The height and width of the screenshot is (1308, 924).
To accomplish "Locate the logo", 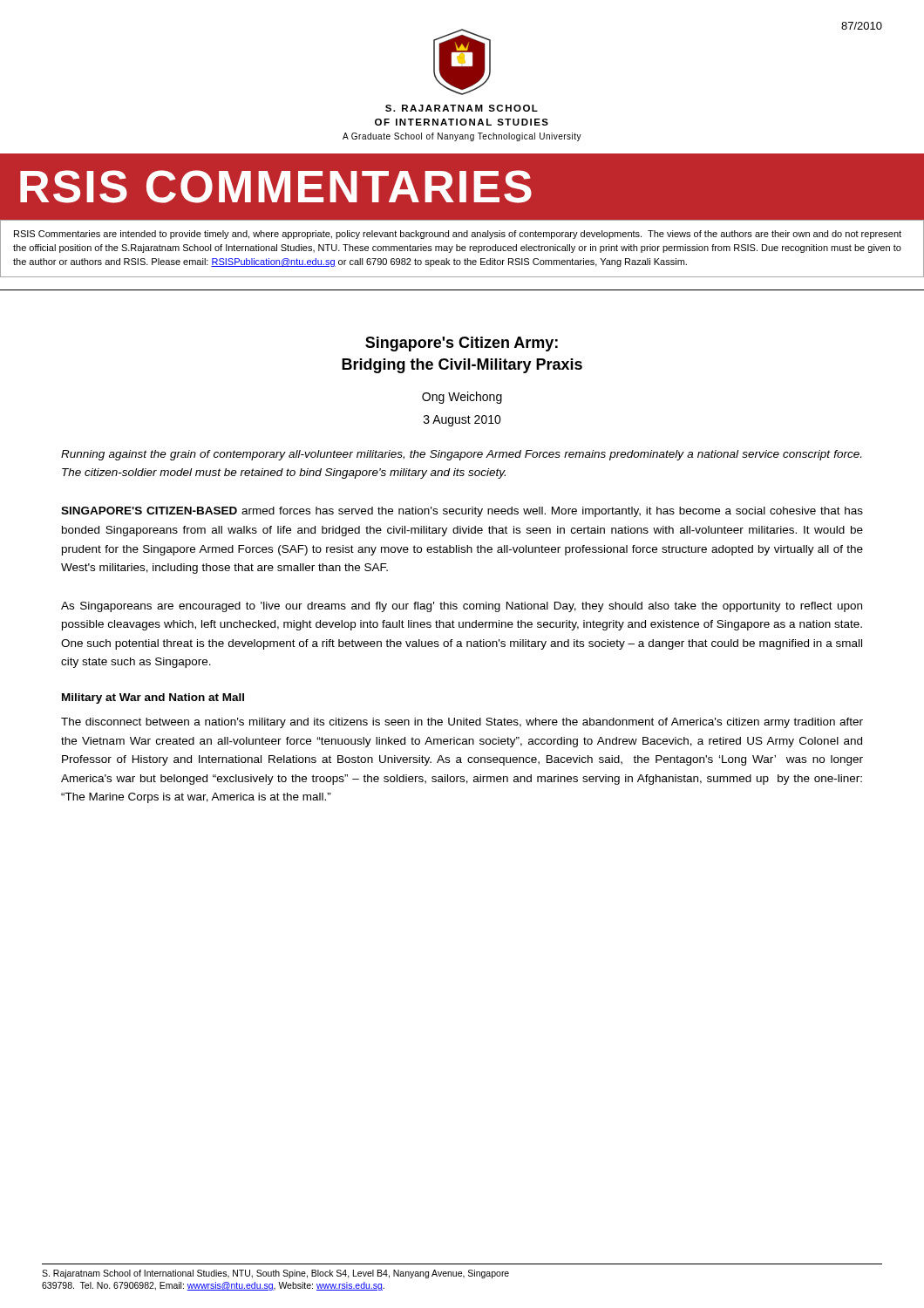I will tap(462, 48).
